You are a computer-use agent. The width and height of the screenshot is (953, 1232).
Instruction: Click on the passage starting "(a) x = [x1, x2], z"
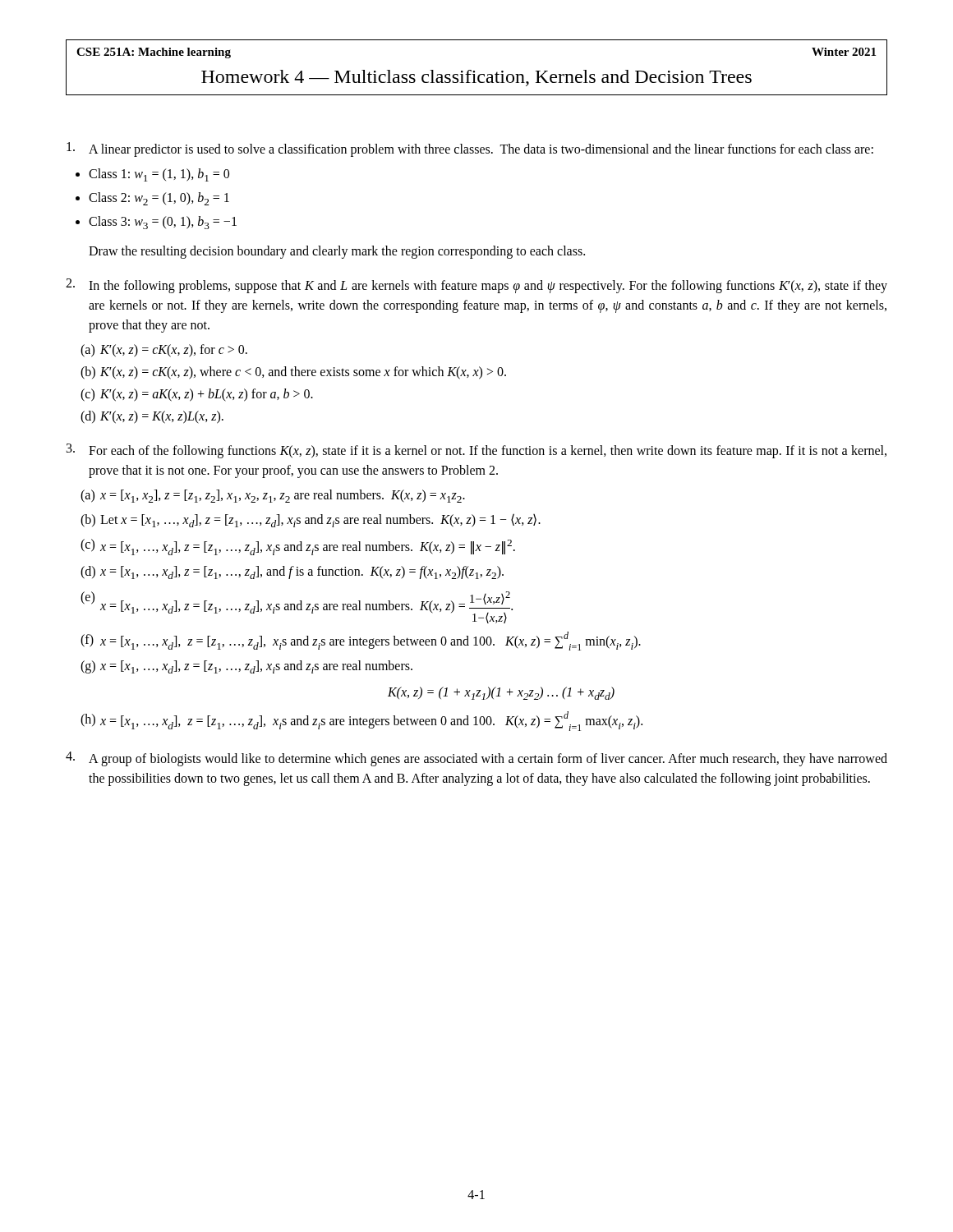(x=273, y=496)
